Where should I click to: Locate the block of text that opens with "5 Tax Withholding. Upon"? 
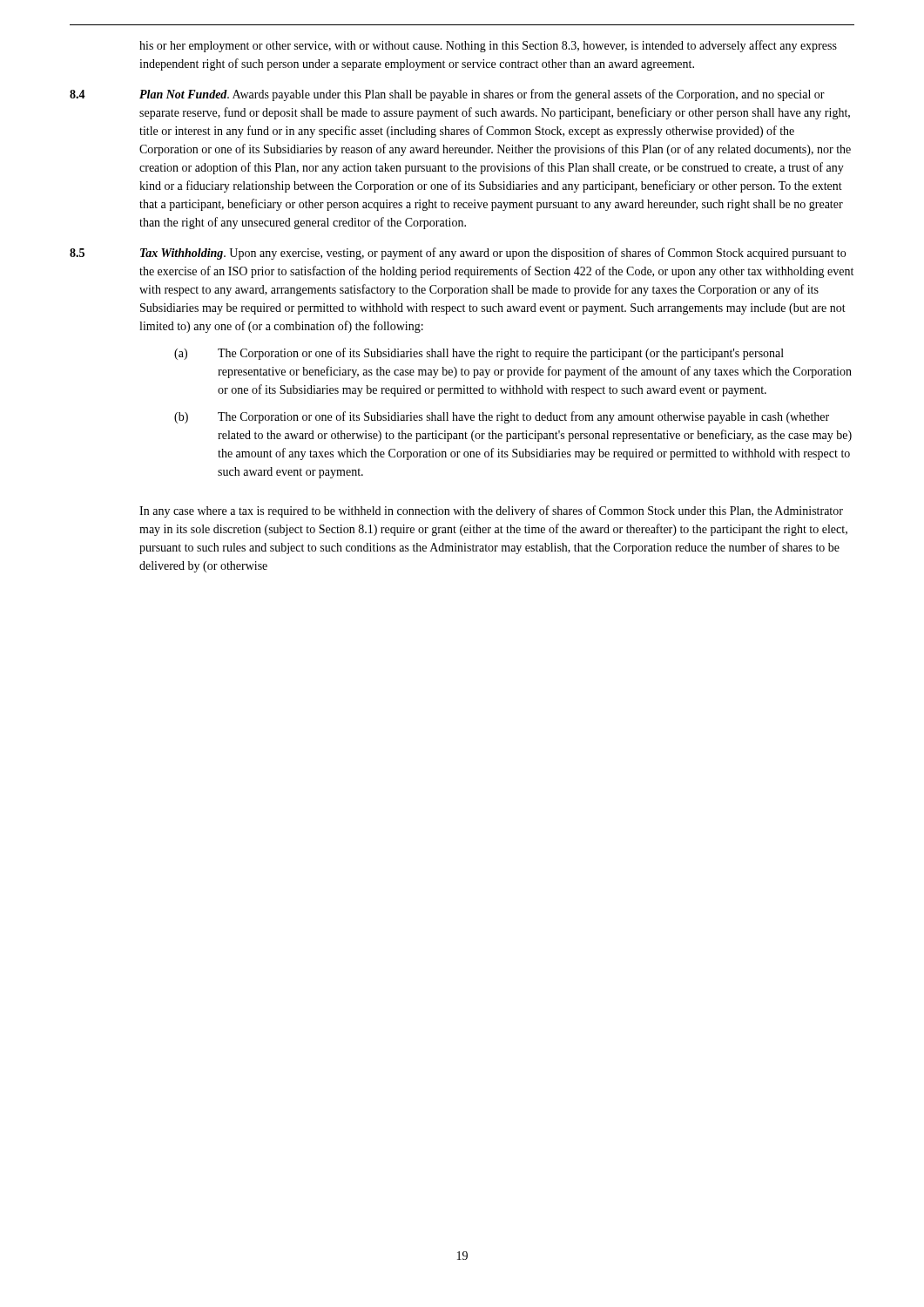(x=462, y=367)
